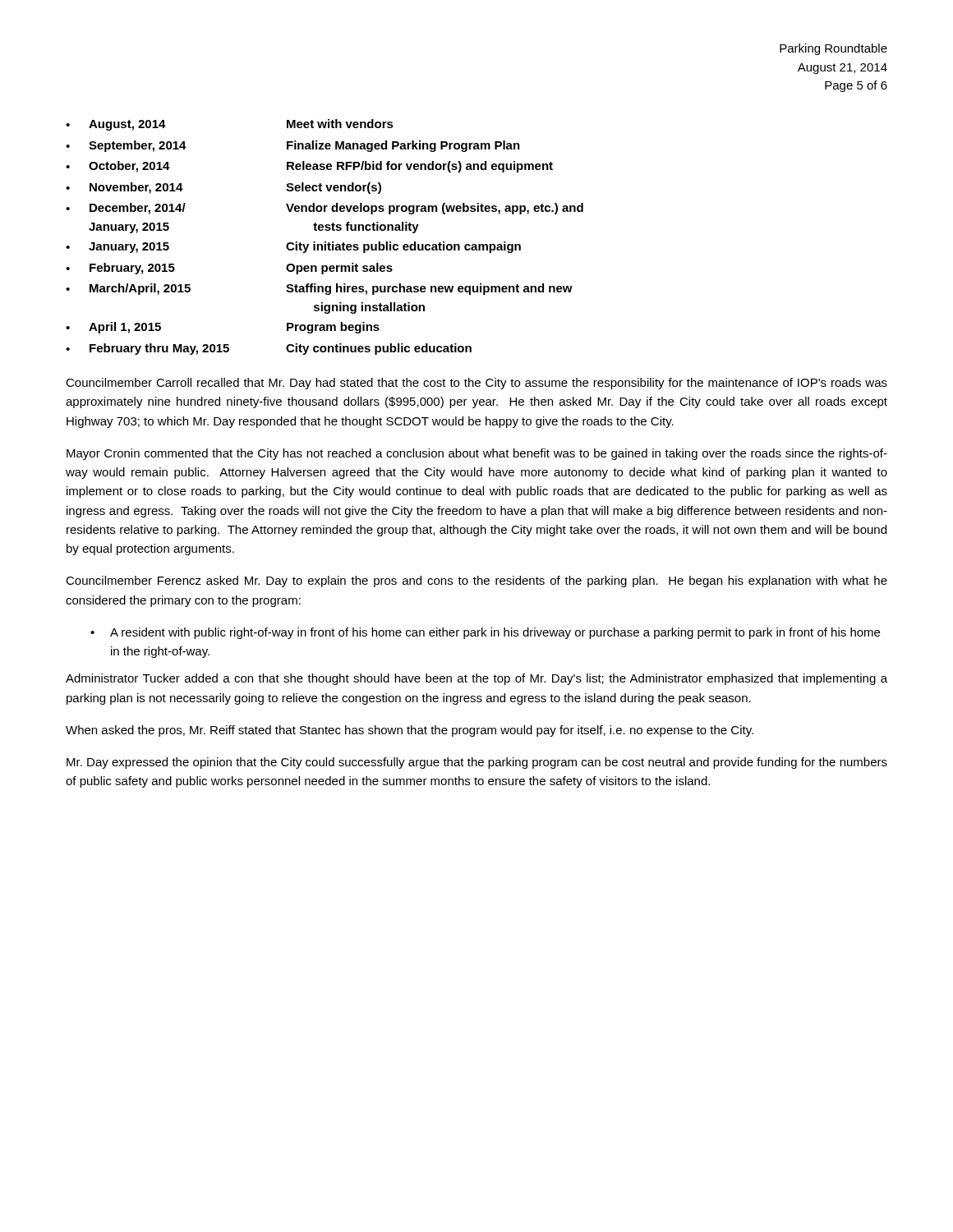The image size is (953, 1232).
Task: Point to the block beginning "Mayor Cronin commented that the City has not"
Action: tap(476, 500)
